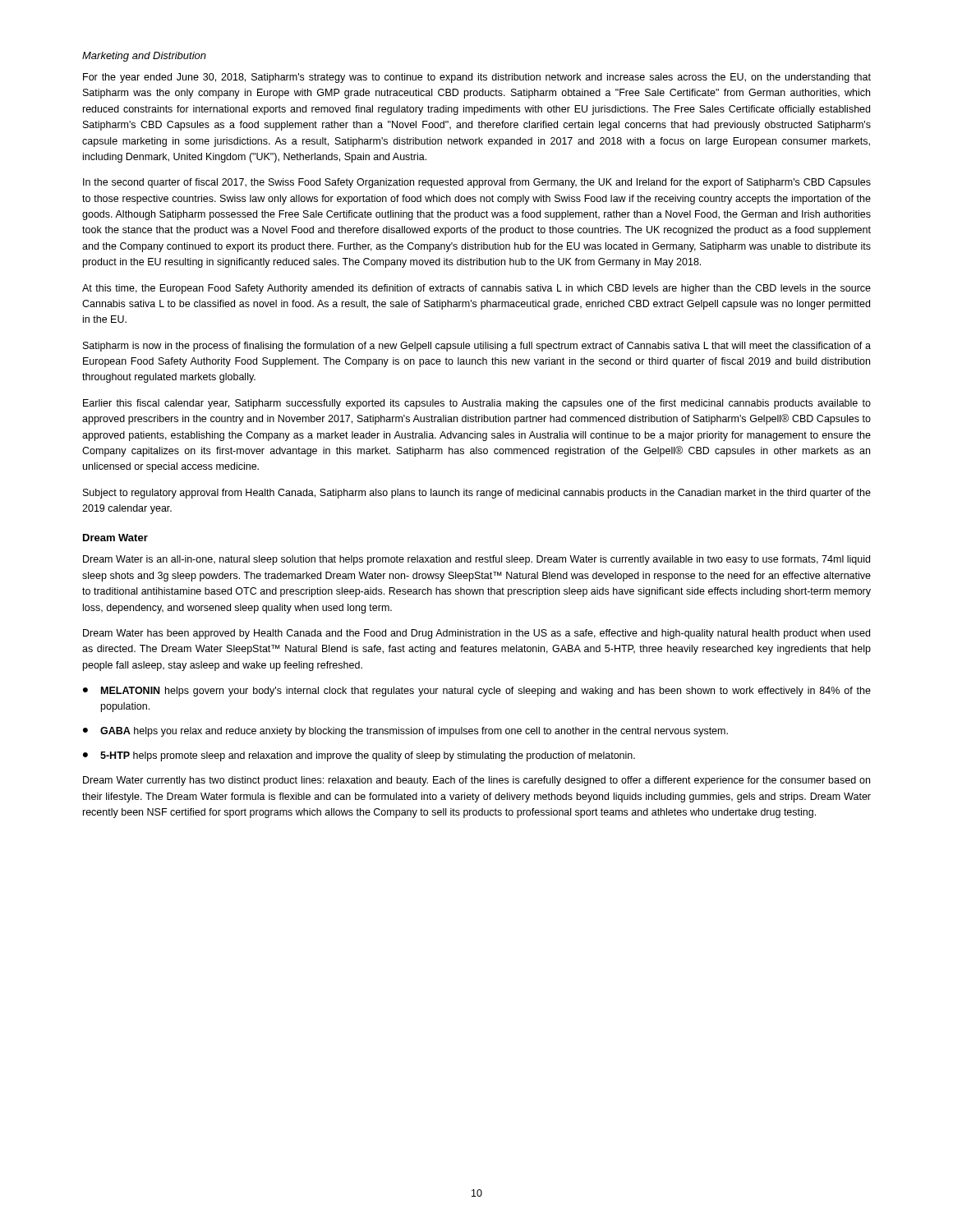Image resolution: width=953 pixels, height=1232 pixels.
Task: Locate the block of text that opens with "Subject to regulatory"
Action: (x=476, y=500)
